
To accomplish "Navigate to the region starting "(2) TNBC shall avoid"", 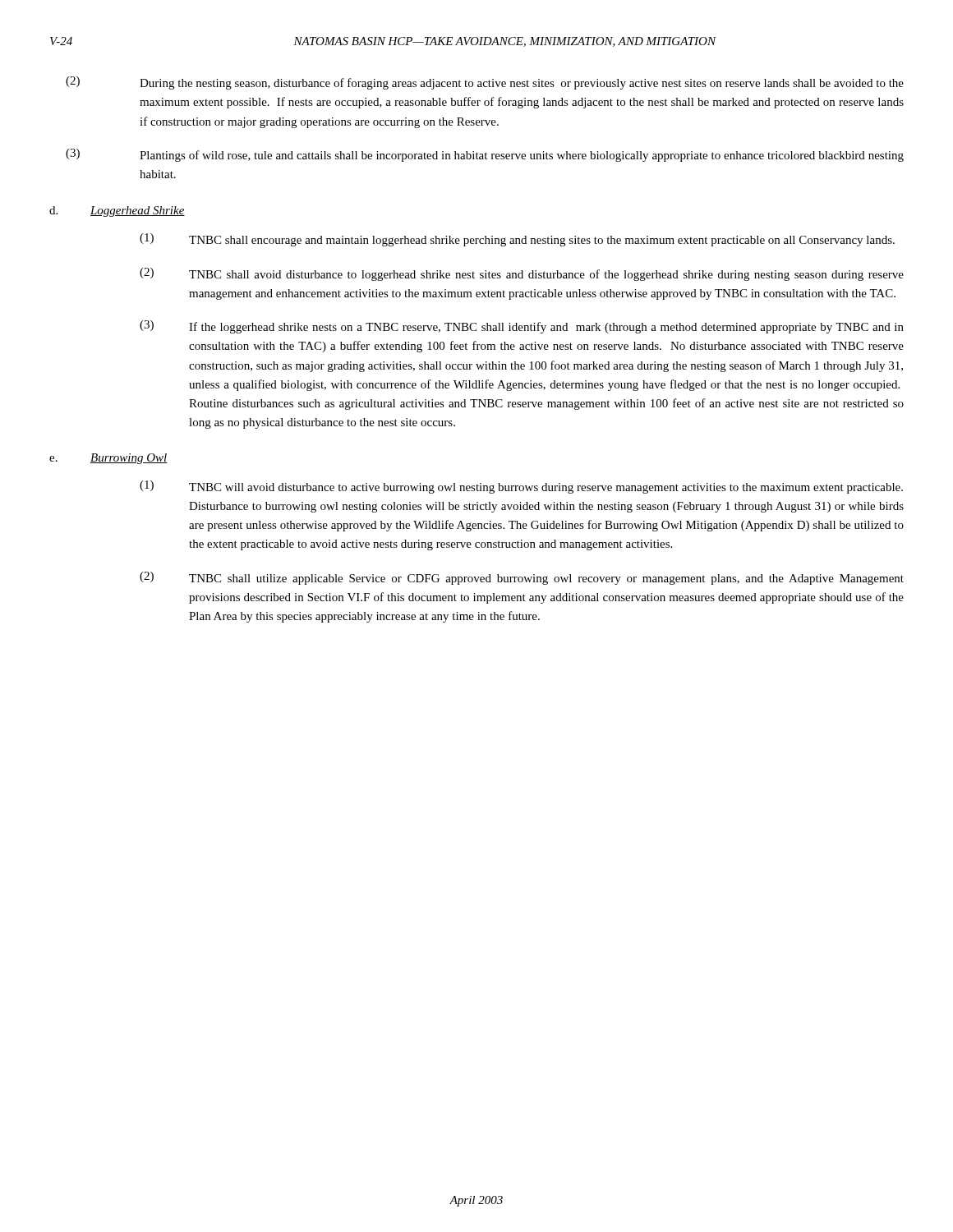I will pos(513,284).
